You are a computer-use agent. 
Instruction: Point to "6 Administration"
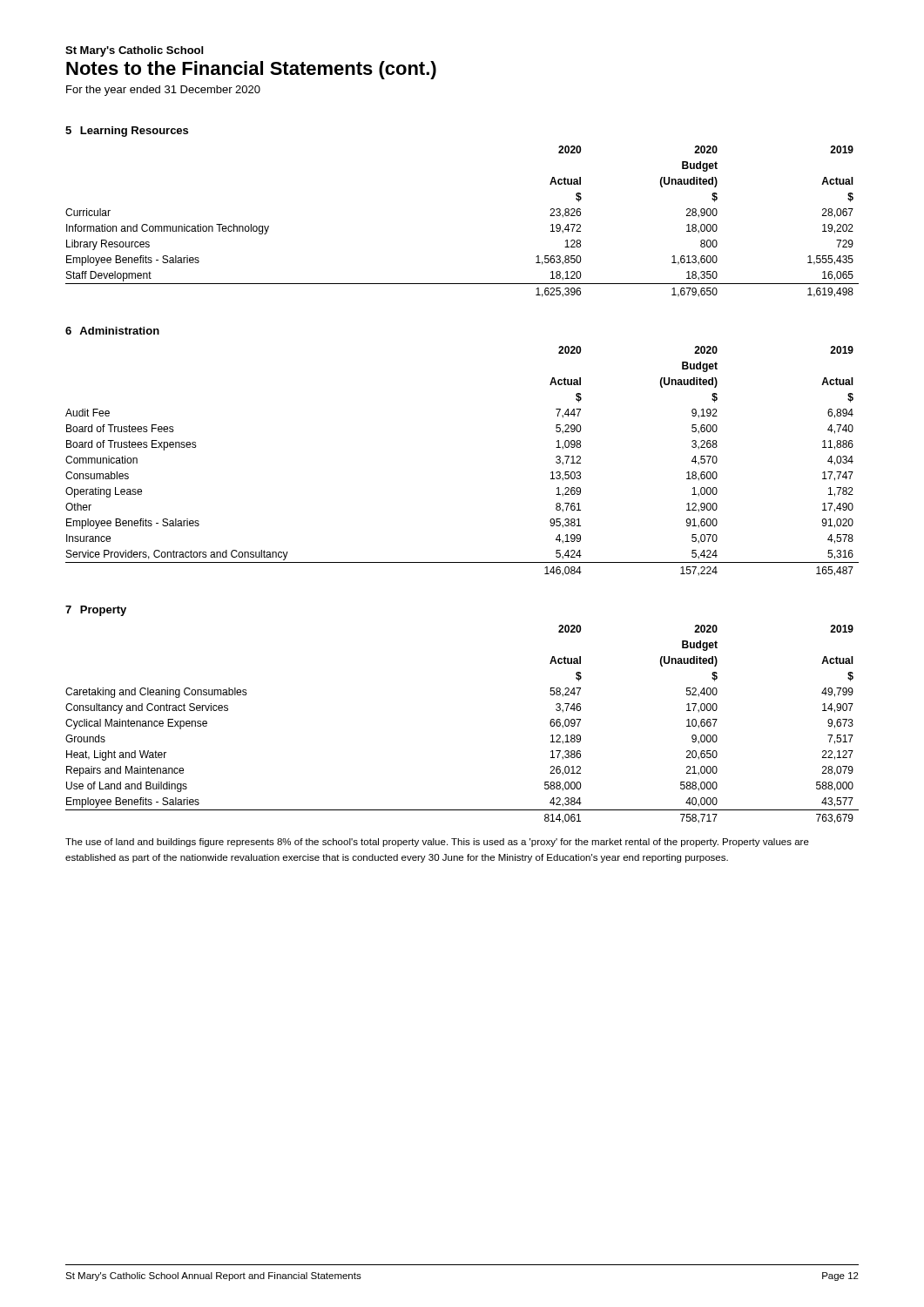[112, 331]
